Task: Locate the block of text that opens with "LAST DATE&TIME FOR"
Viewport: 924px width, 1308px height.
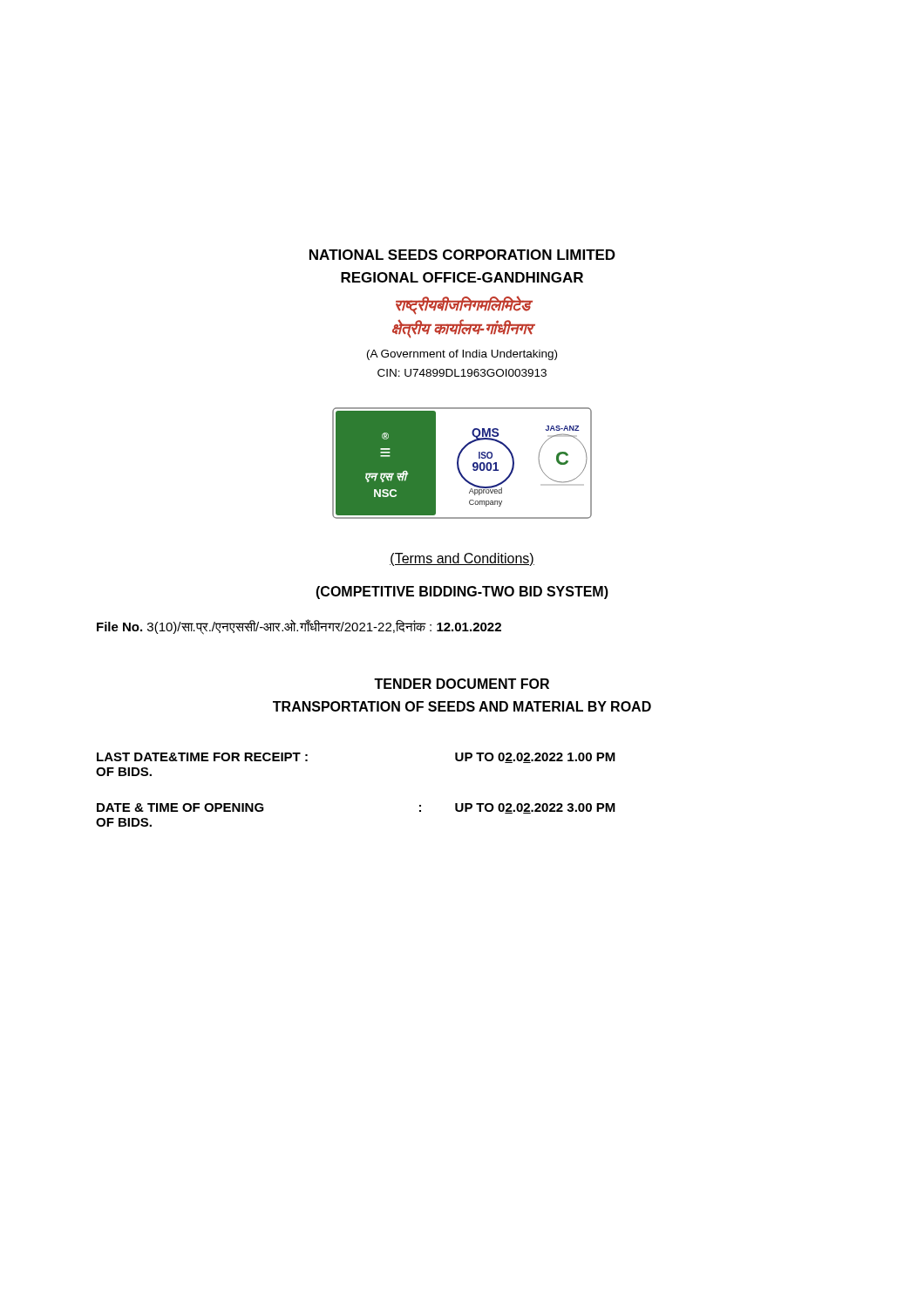Action: click(462, 800)
